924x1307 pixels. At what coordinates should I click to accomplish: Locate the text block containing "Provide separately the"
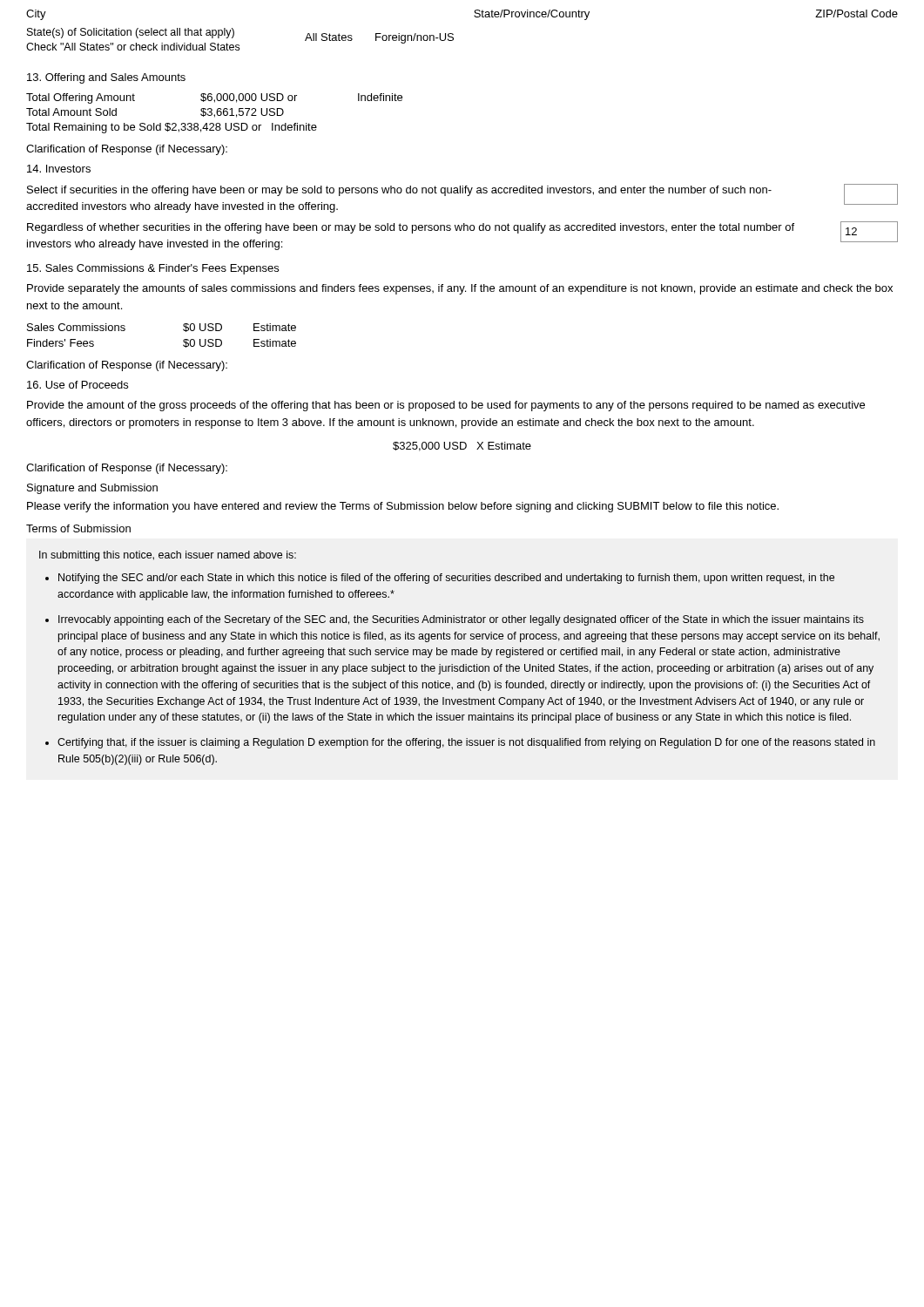pos(460,297)
